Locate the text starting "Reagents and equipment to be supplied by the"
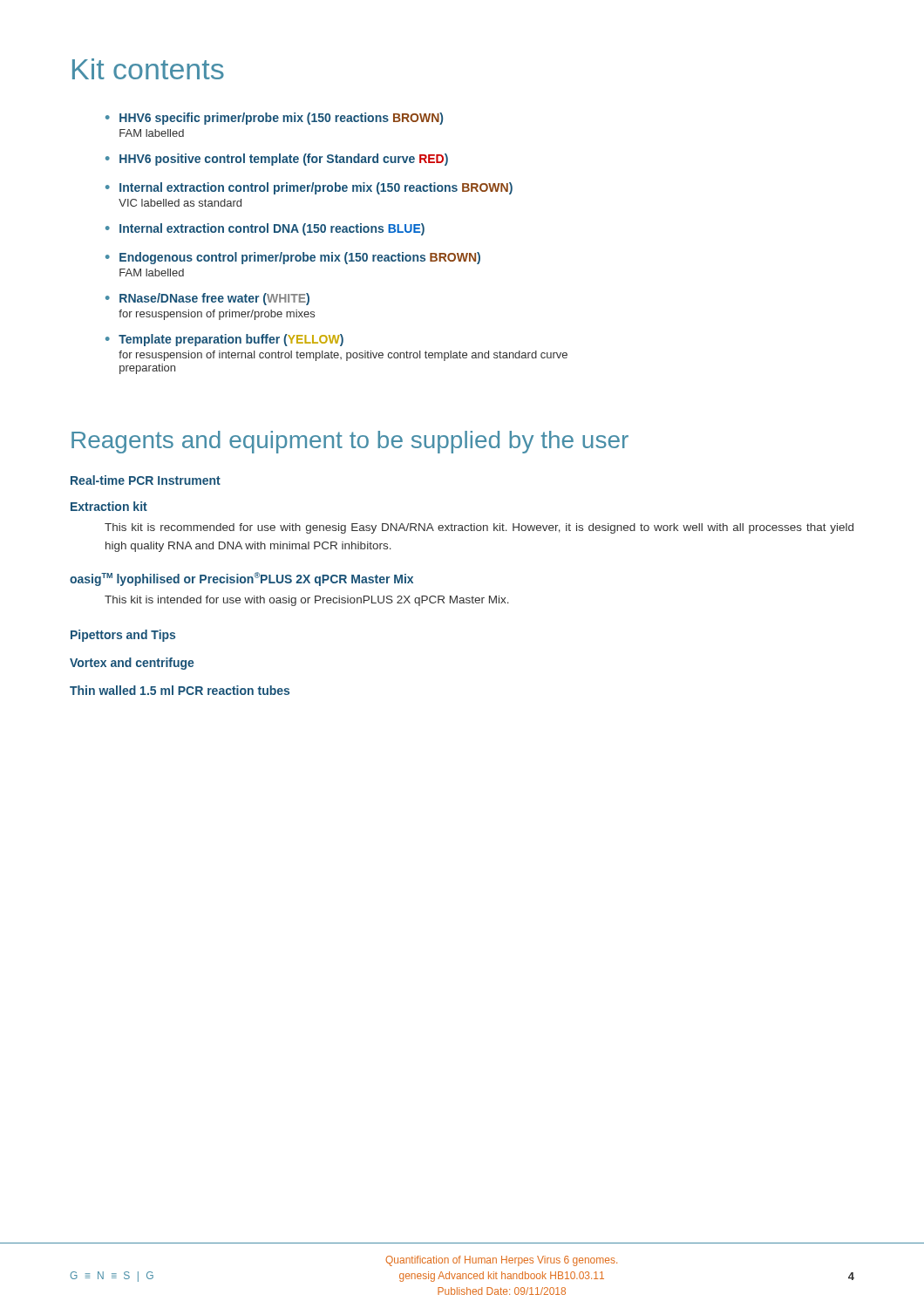 pos(349,440)
